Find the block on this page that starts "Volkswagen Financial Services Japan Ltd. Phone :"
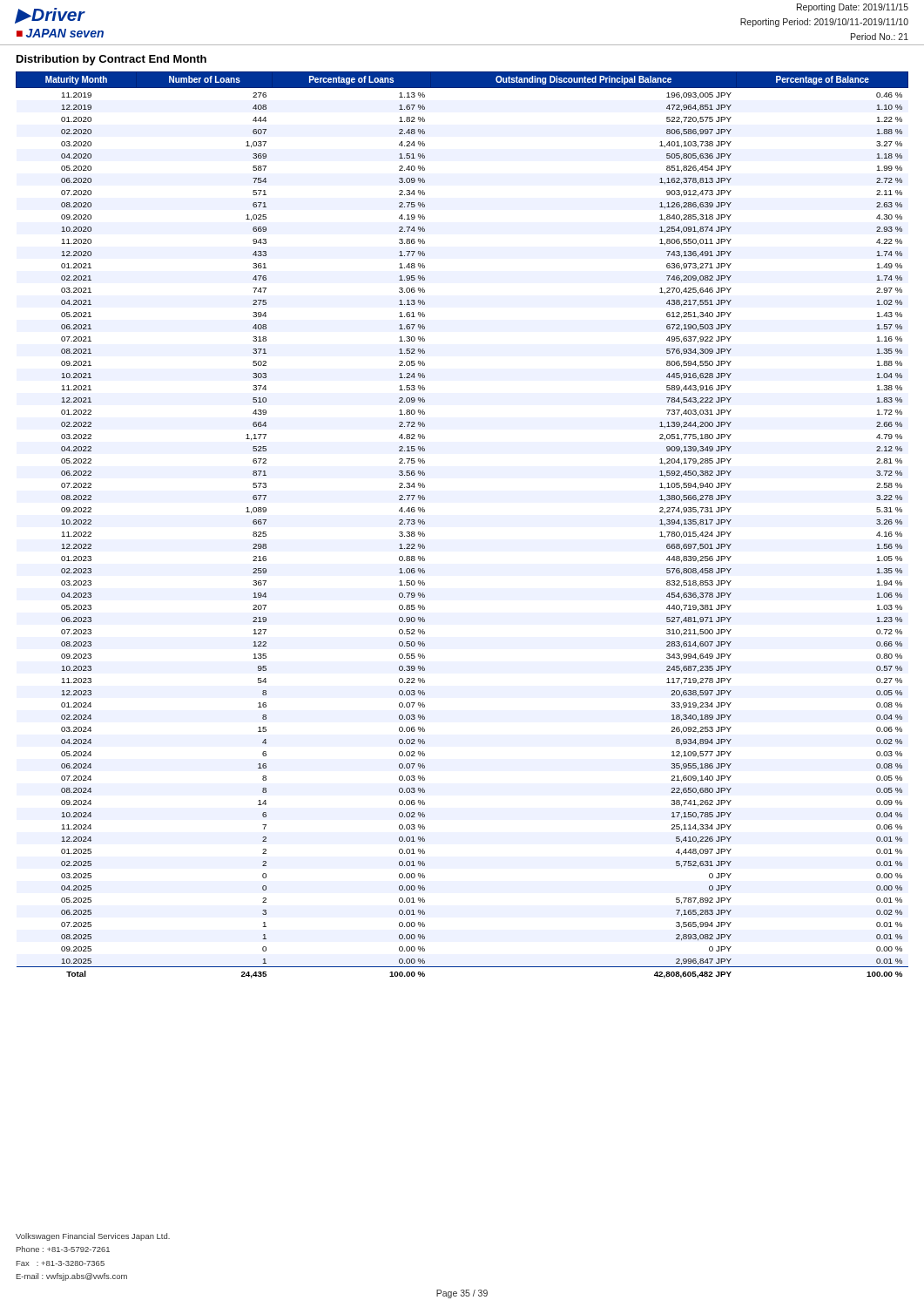Image resolution: width=924 pixels, height=1307 pixels. click(x=93, y=1256)
